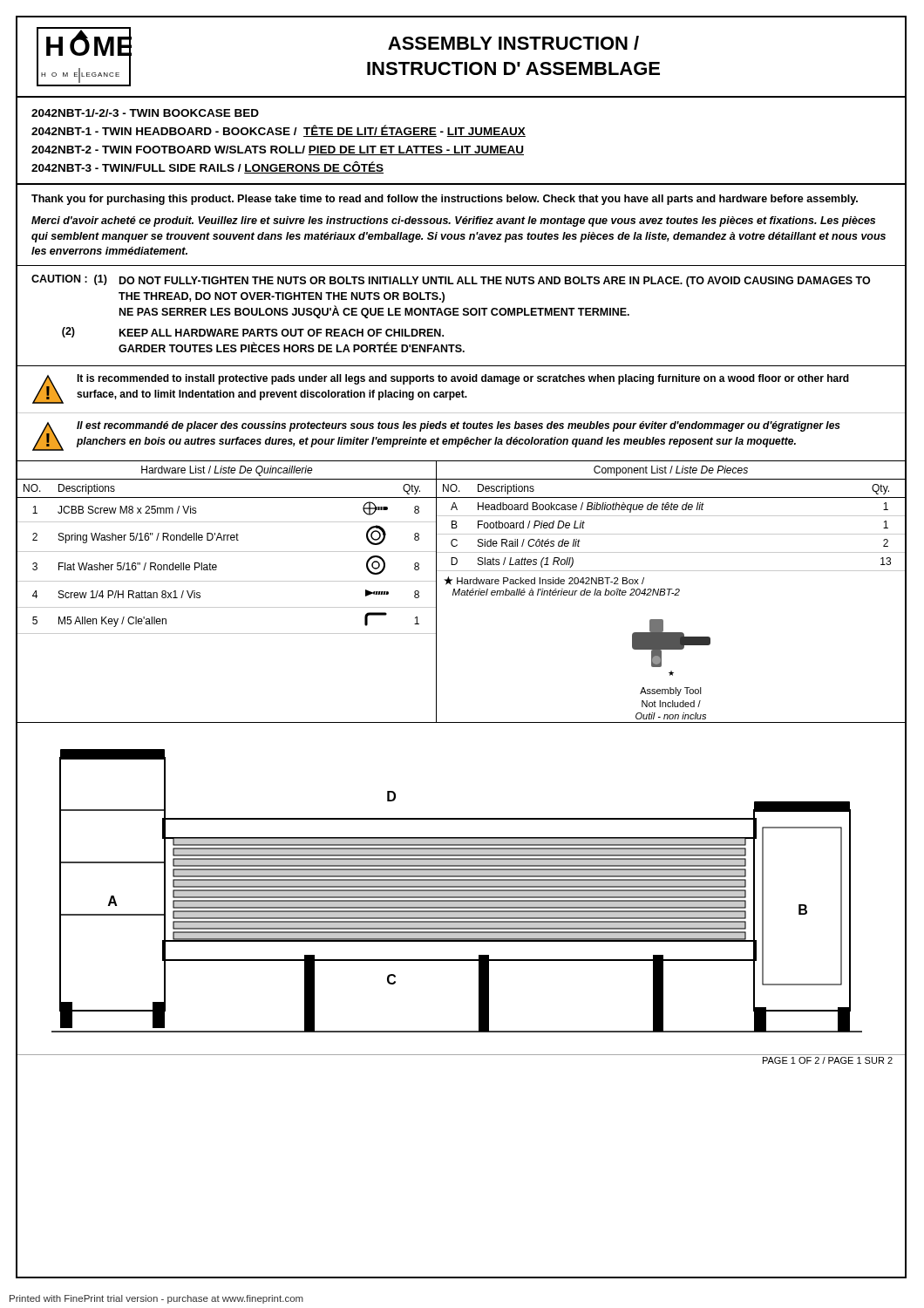Locate the passage starting "Thank you for purchasing"
924x1308 pixels.
[x=445, y=199]
